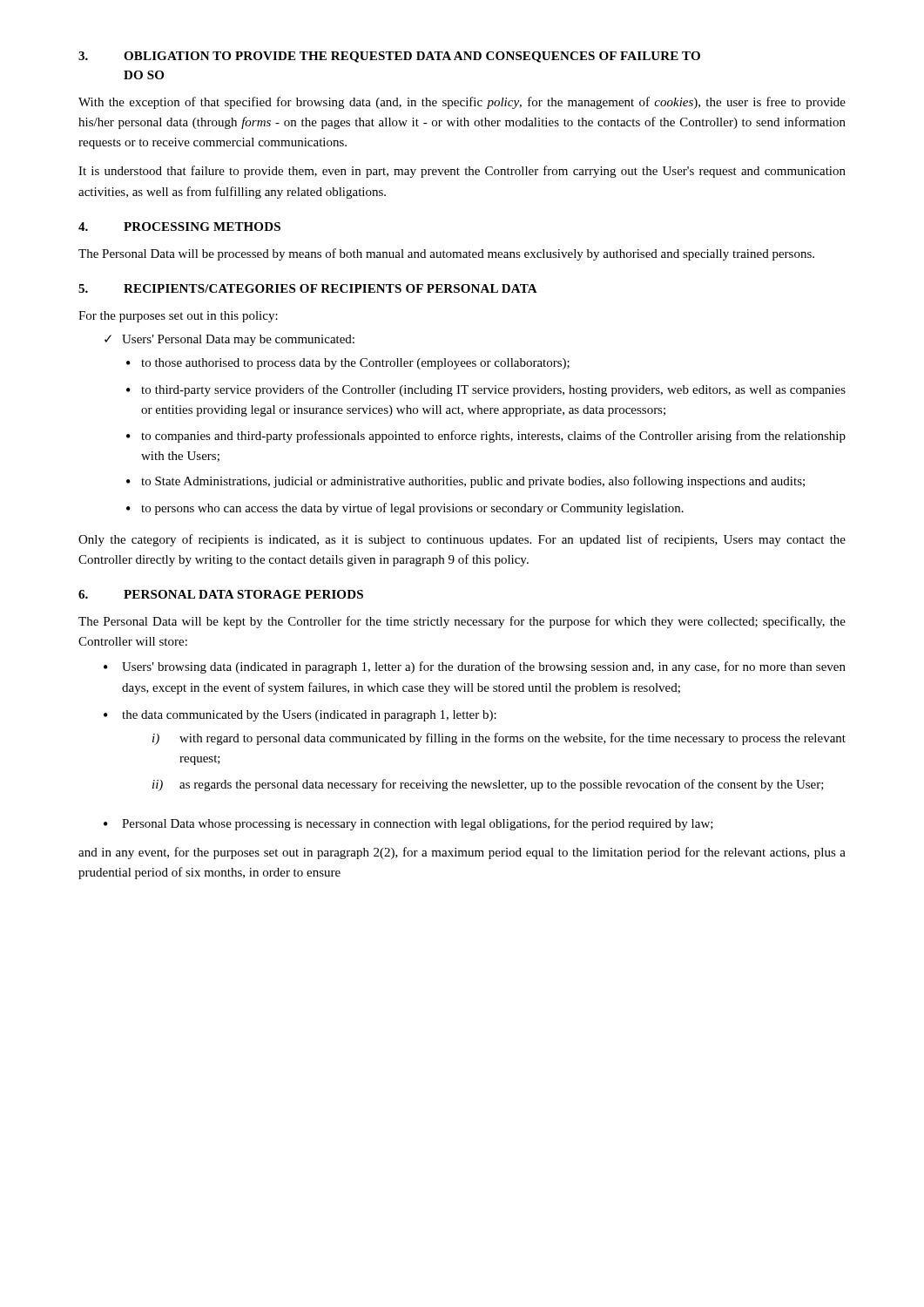Select the region starting "• to companies and third-party professionals"

(x=486, y=446)
